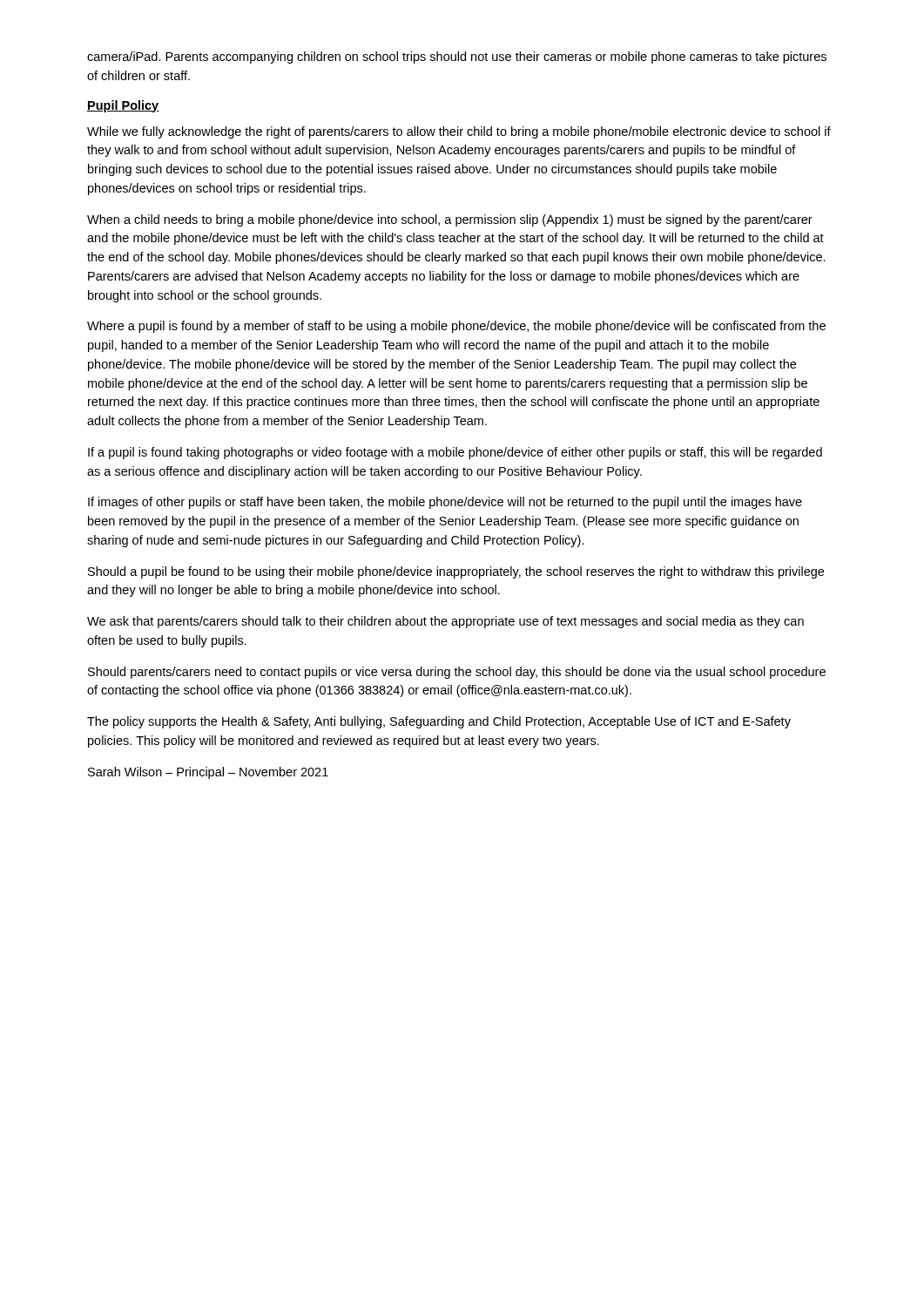The image size is (924, 1307).
Task: Locate the block of text that opens with "While we fully acknowledge the right of parents/carers"
Action: 459,160
